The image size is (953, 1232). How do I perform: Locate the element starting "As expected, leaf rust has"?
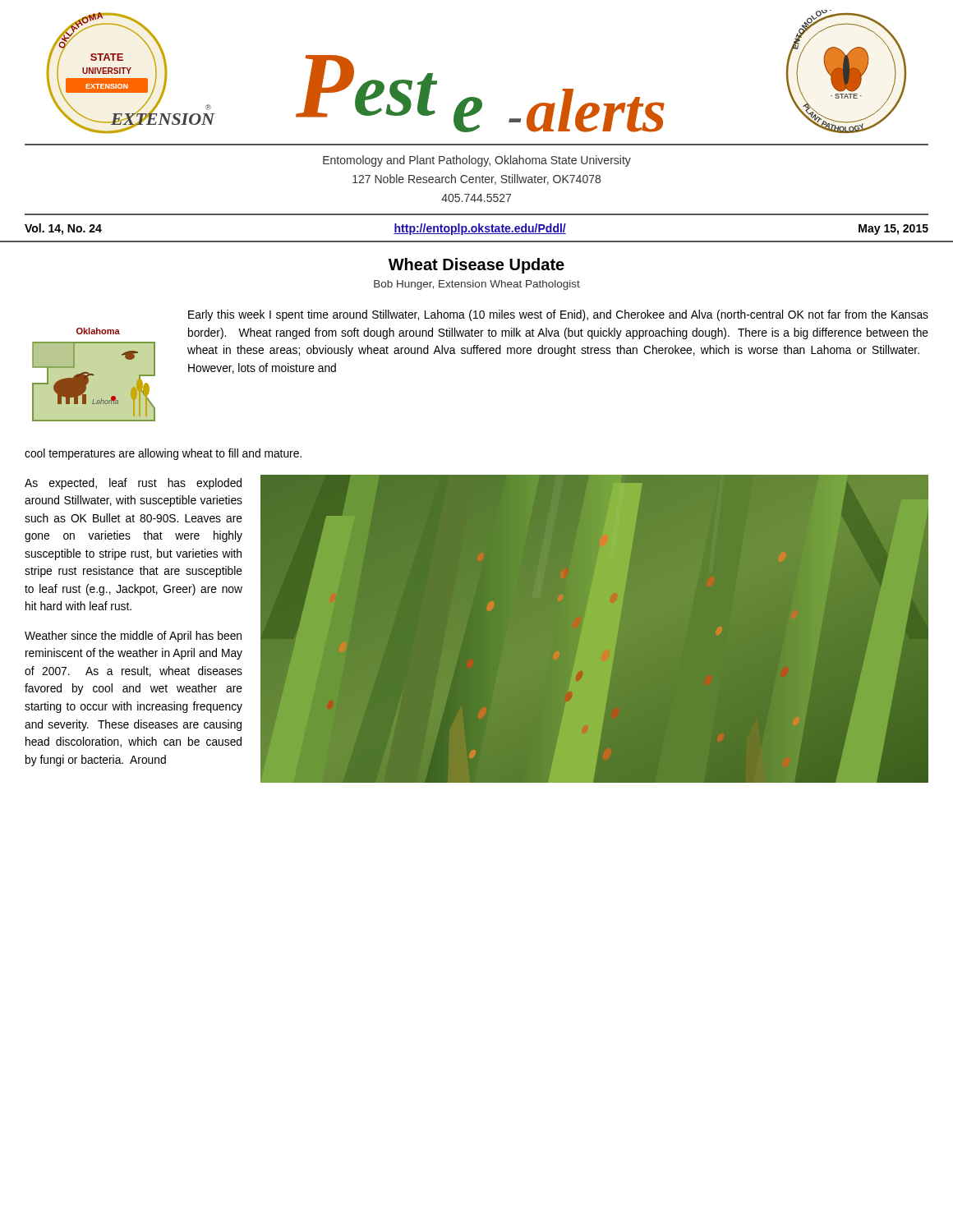click(134, 545)
